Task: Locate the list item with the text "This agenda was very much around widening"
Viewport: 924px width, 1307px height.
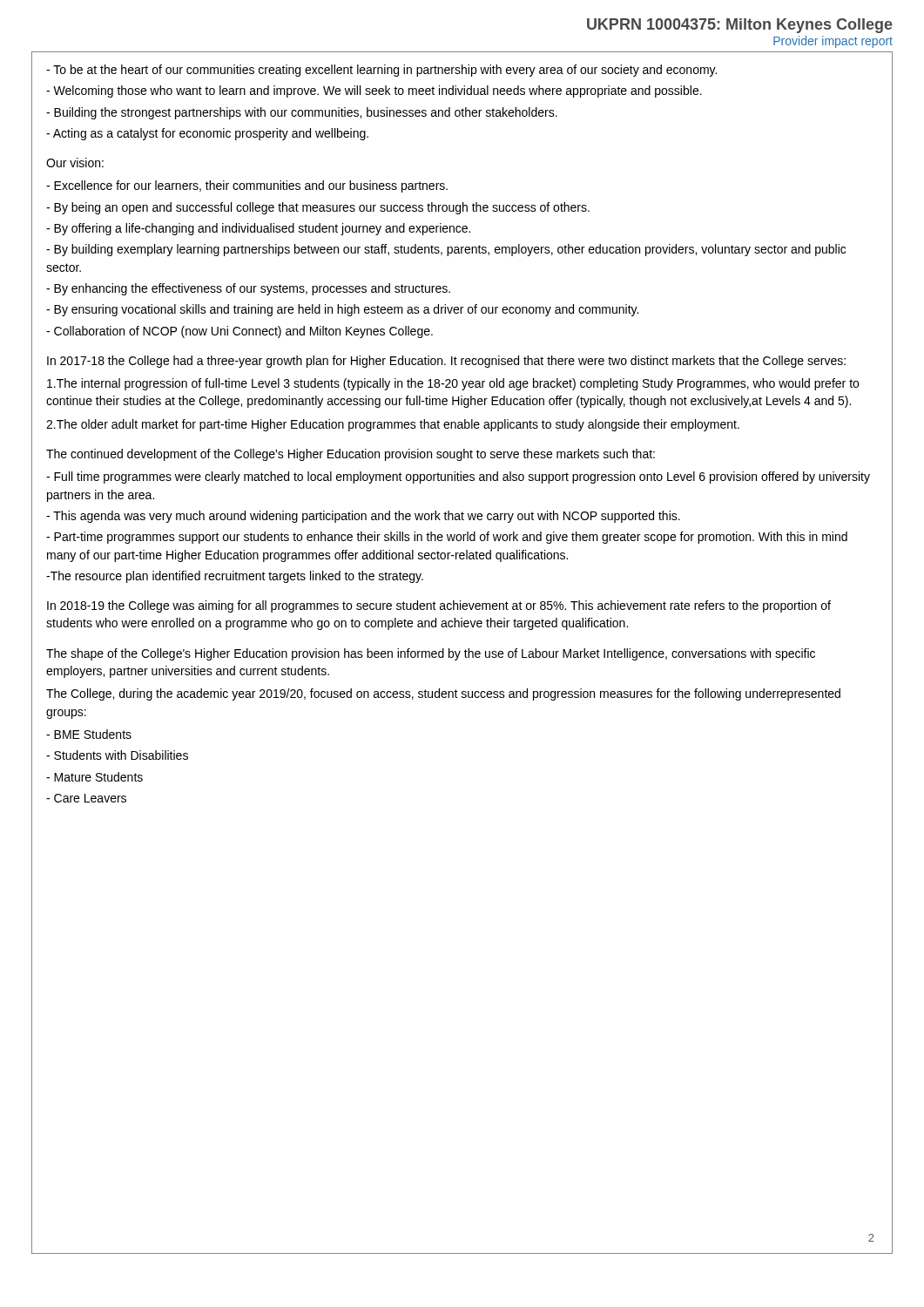Action: click(x=363, y=516)
